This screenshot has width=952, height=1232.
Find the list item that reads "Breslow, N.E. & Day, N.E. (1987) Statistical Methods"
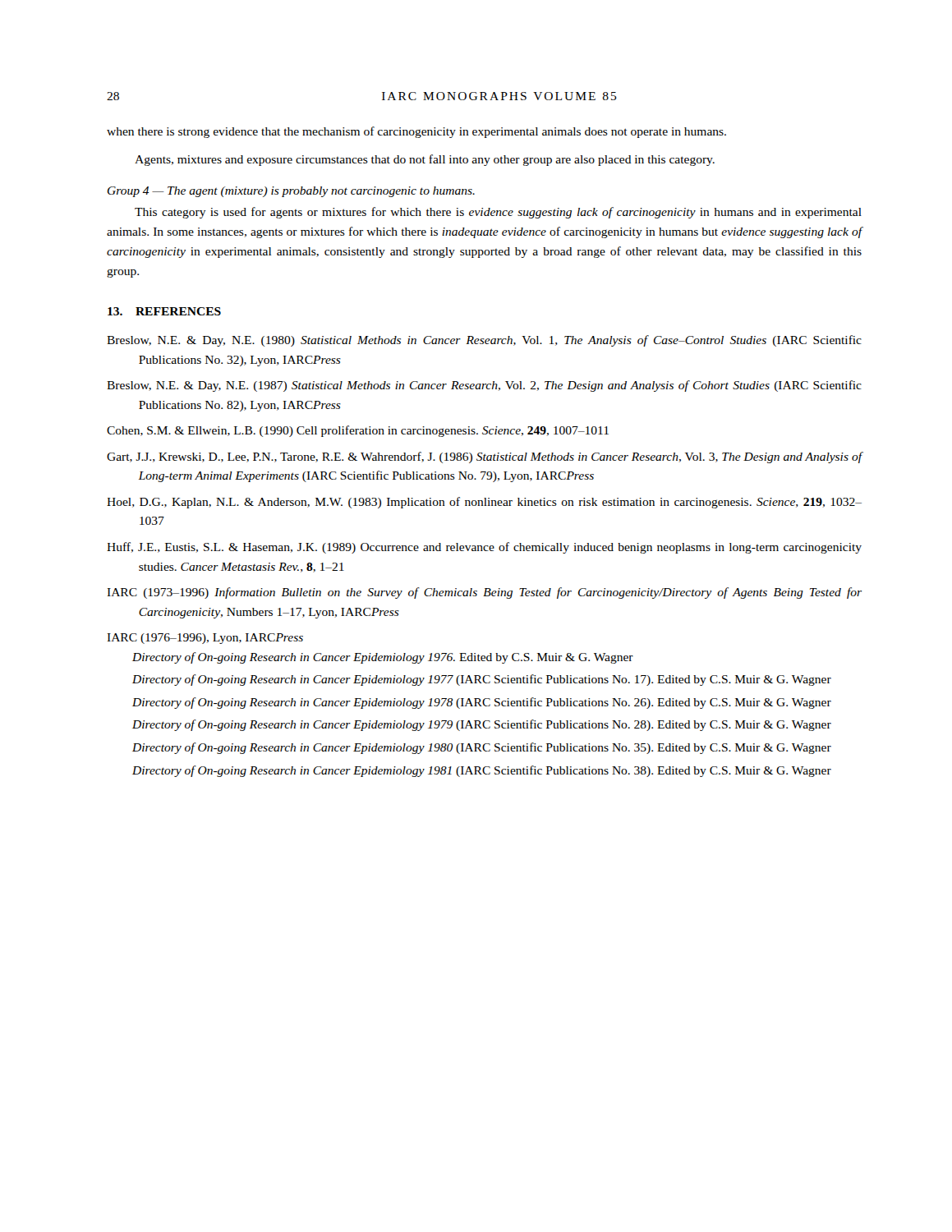click(x=484, y=395)
